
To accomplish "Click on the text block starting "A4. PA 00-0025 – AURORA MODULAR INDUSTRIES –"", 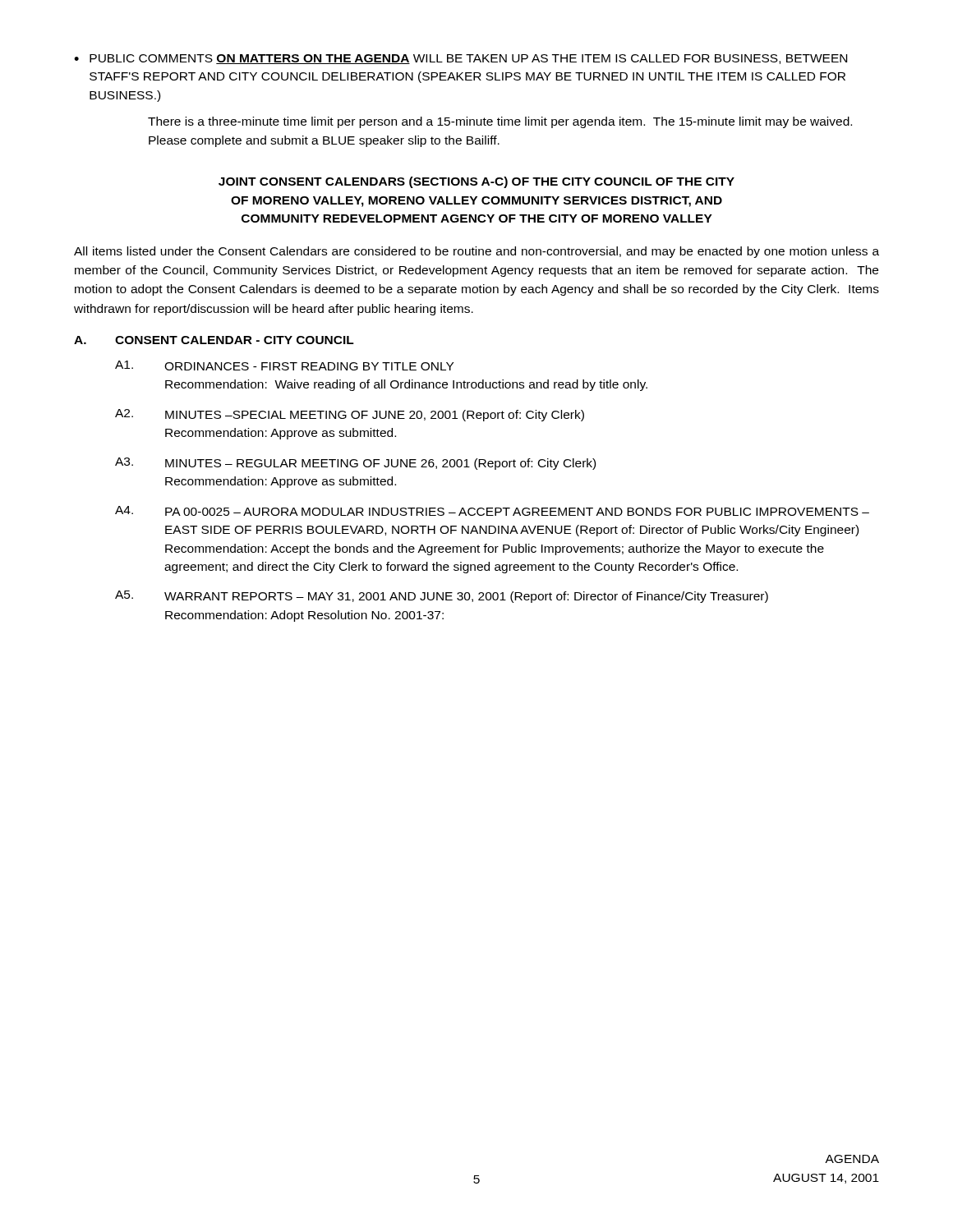I will click(x=497, y=539).
